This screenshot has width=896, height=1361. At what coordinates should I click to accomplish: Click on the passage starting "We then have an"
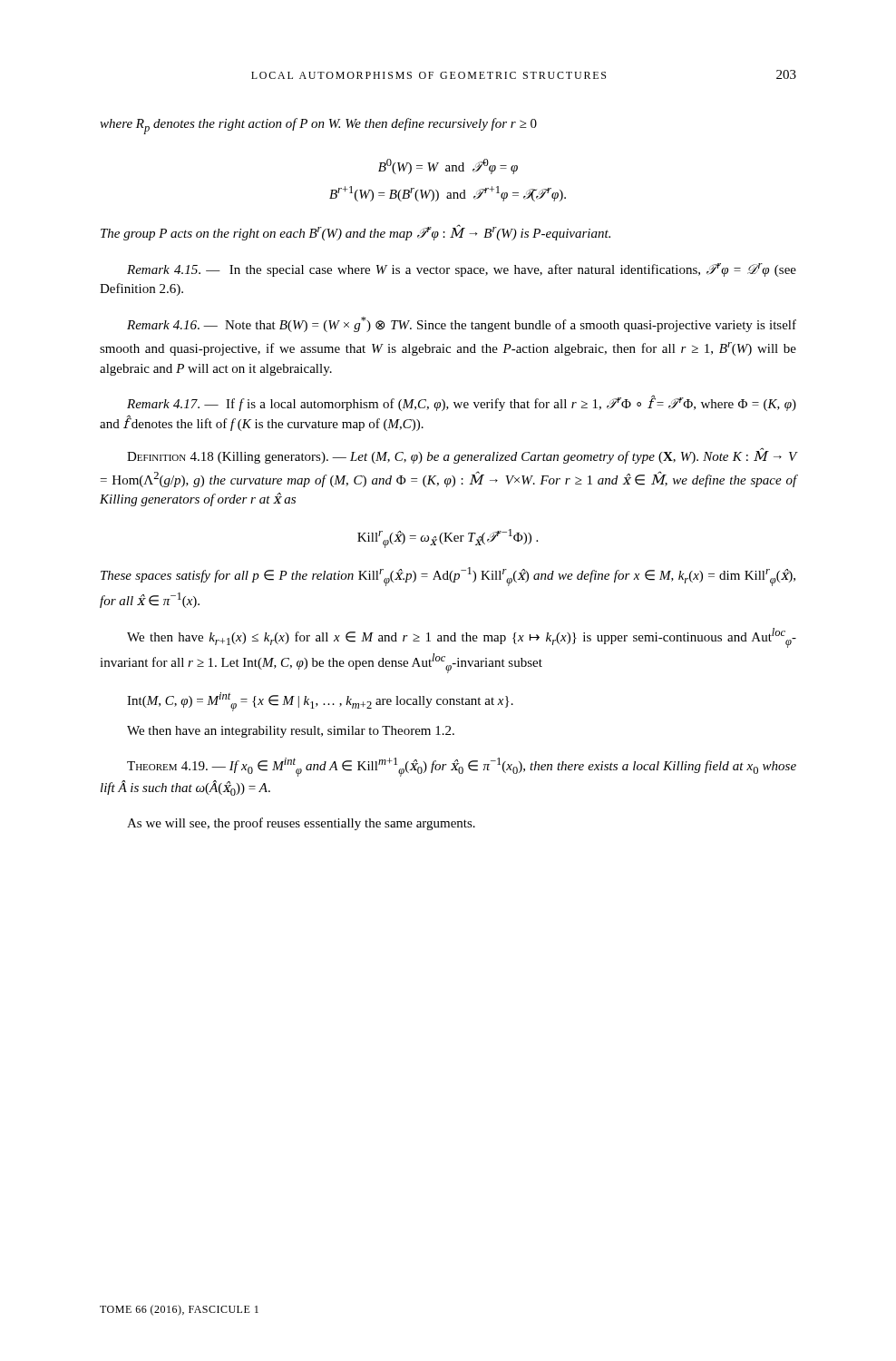click(x=291, y=730)
